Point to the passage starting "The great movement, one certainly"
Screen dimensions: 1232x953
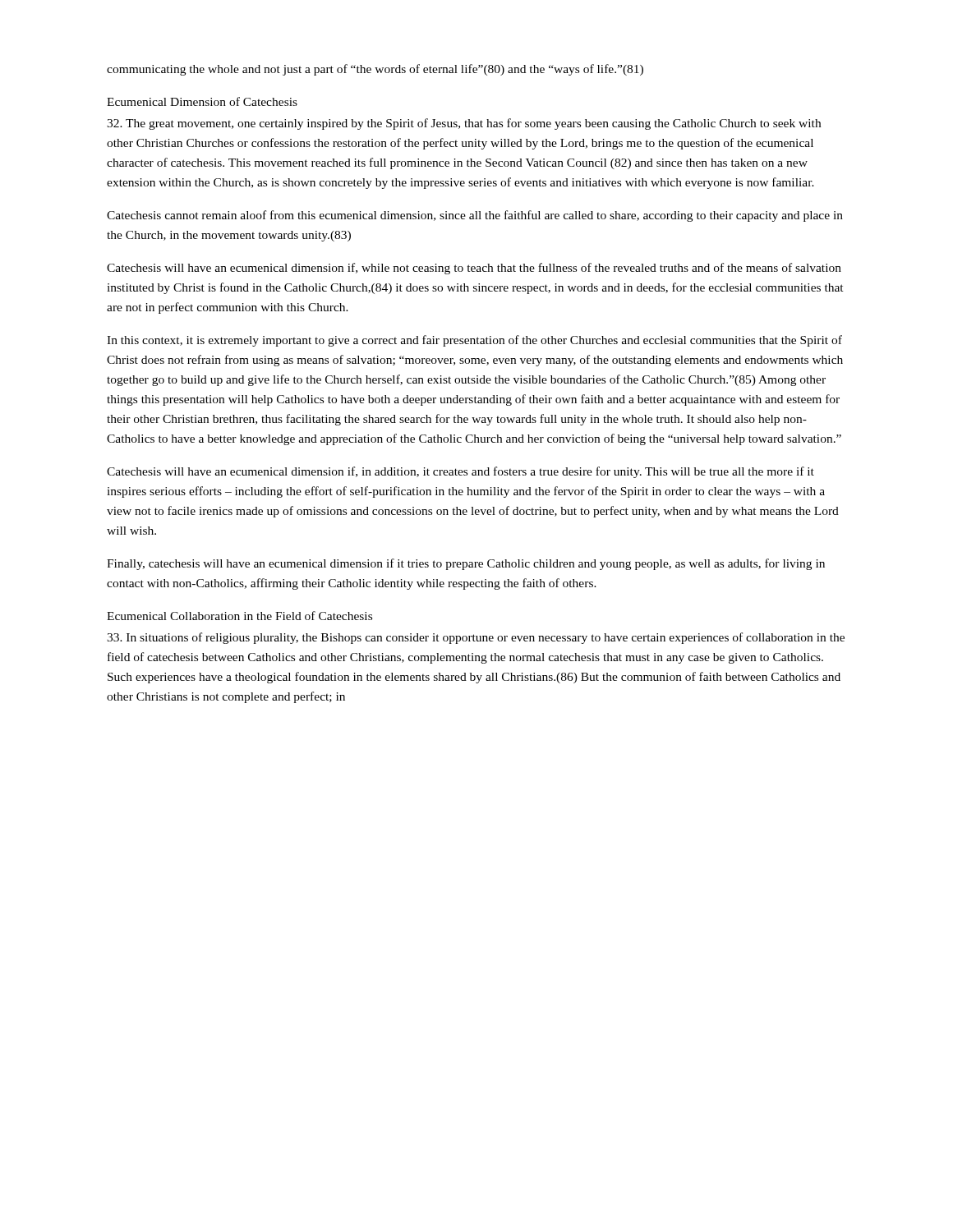tap(464, 152)
